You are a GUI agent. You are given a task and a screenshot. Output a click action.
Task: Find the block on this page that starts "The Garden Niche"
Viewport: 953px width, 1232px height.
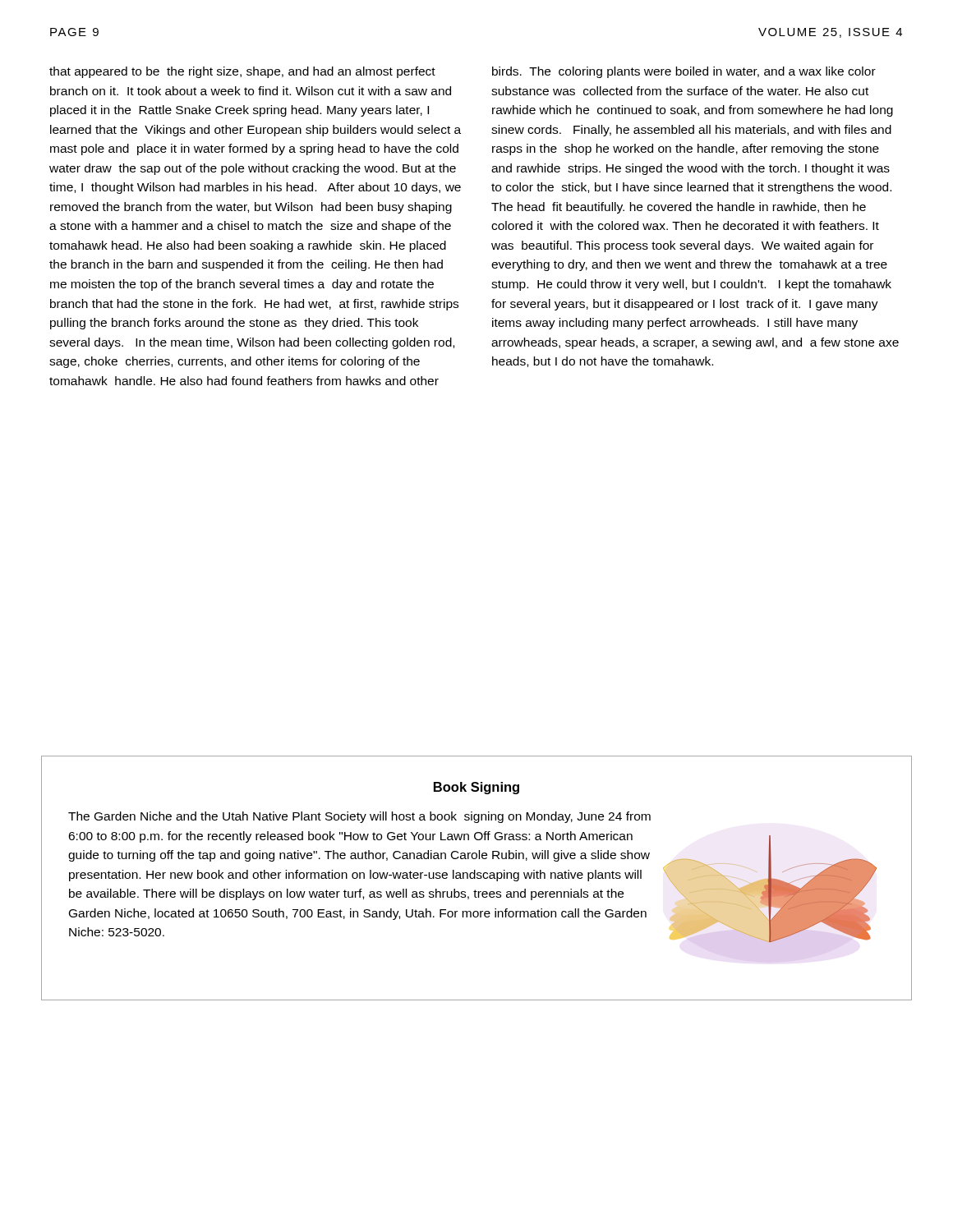click(476, 891)
